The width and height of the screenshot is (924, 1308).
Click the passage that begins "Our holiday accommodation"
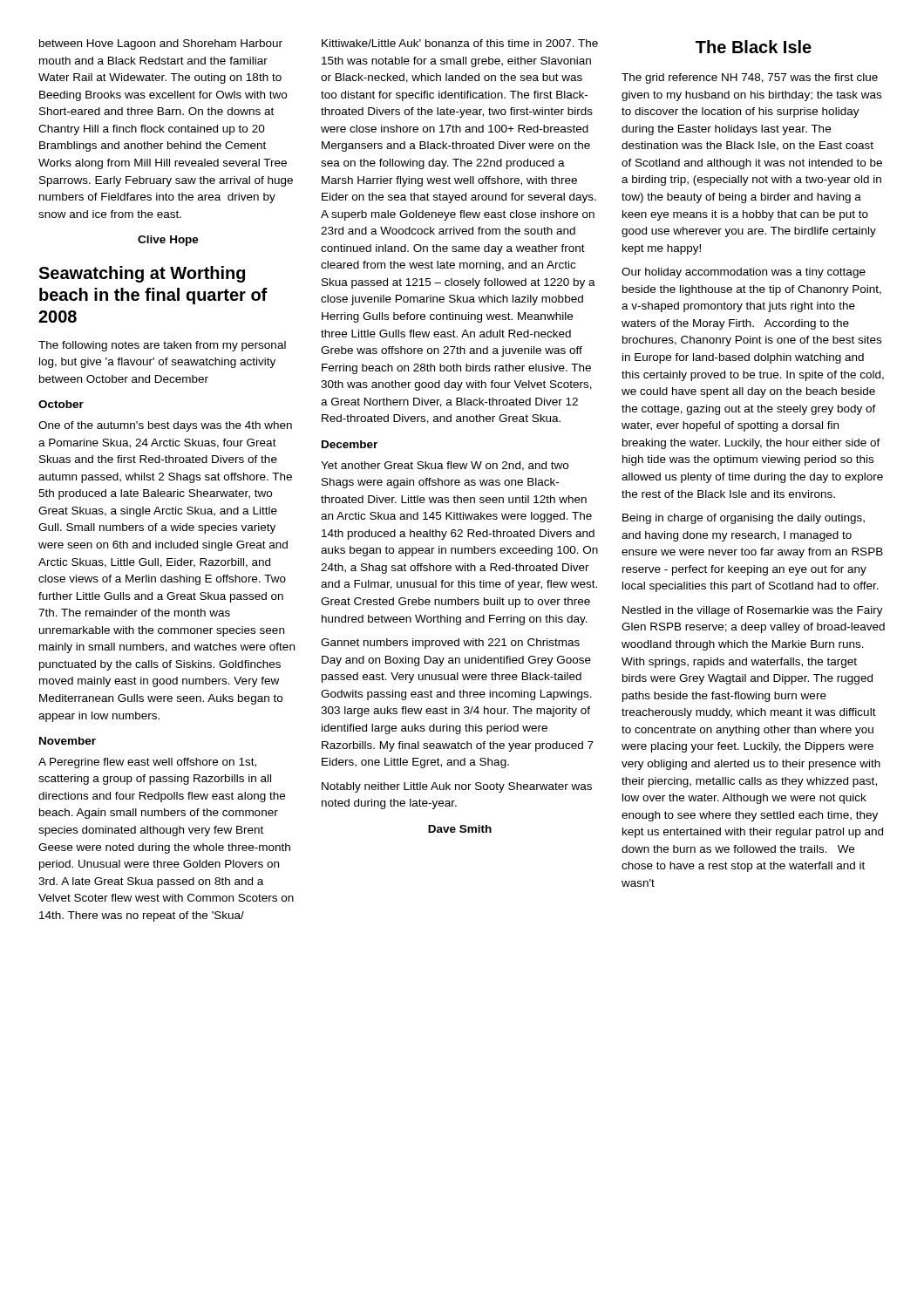(x=754, y=383)
